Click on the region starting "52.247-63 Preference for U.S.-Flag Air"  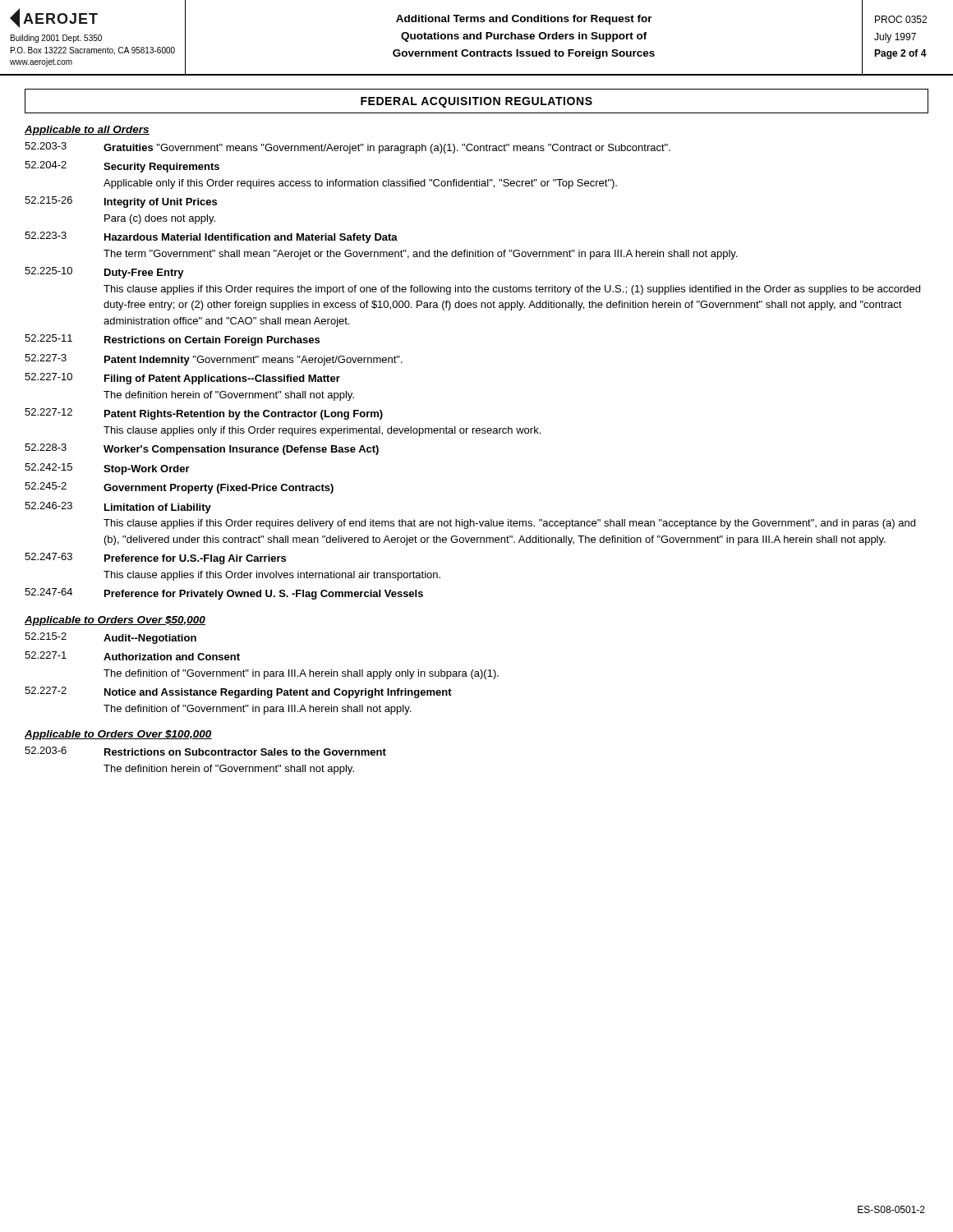tap(155, 559)
